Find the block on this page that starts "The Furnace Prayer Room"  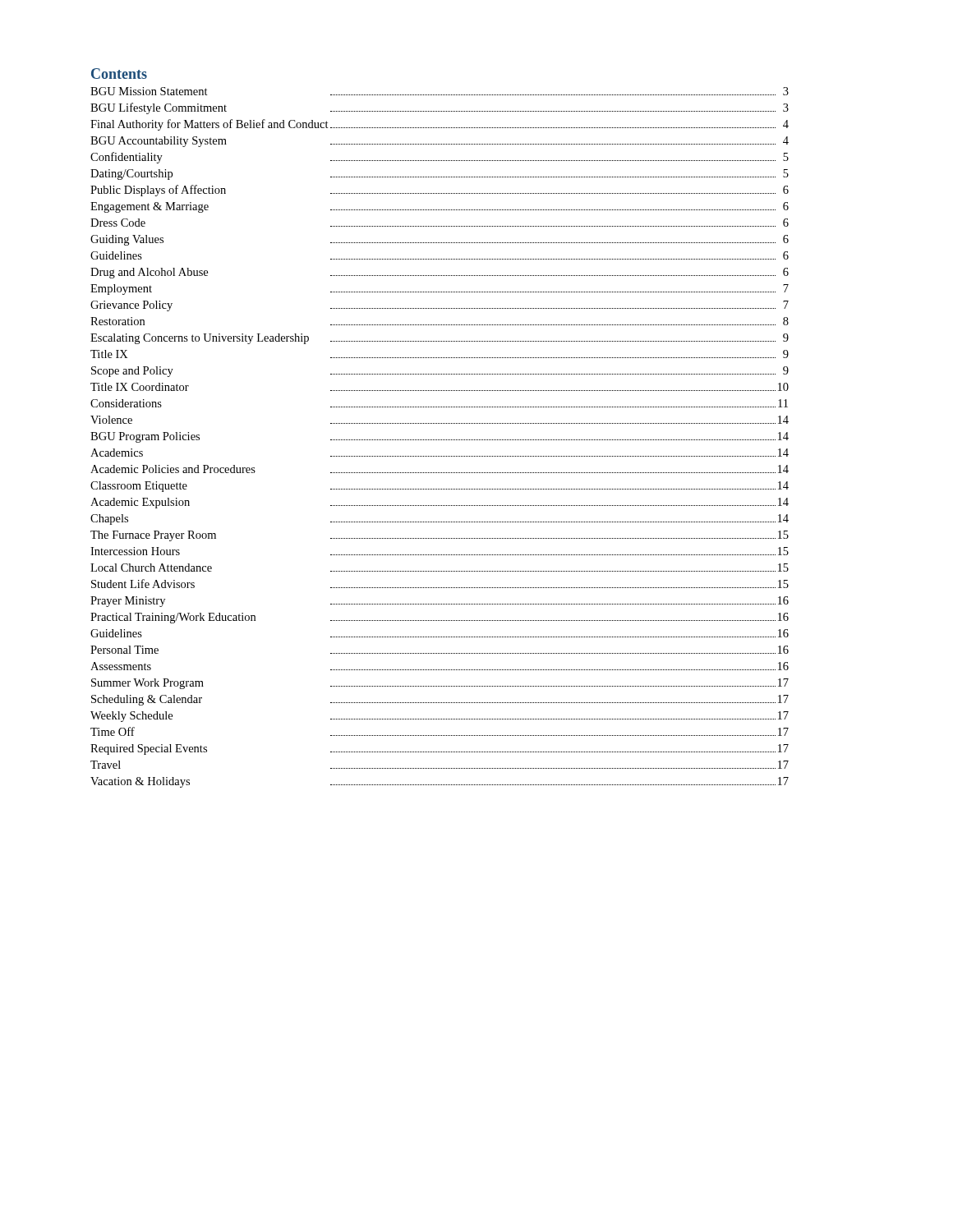click(440, 535)
